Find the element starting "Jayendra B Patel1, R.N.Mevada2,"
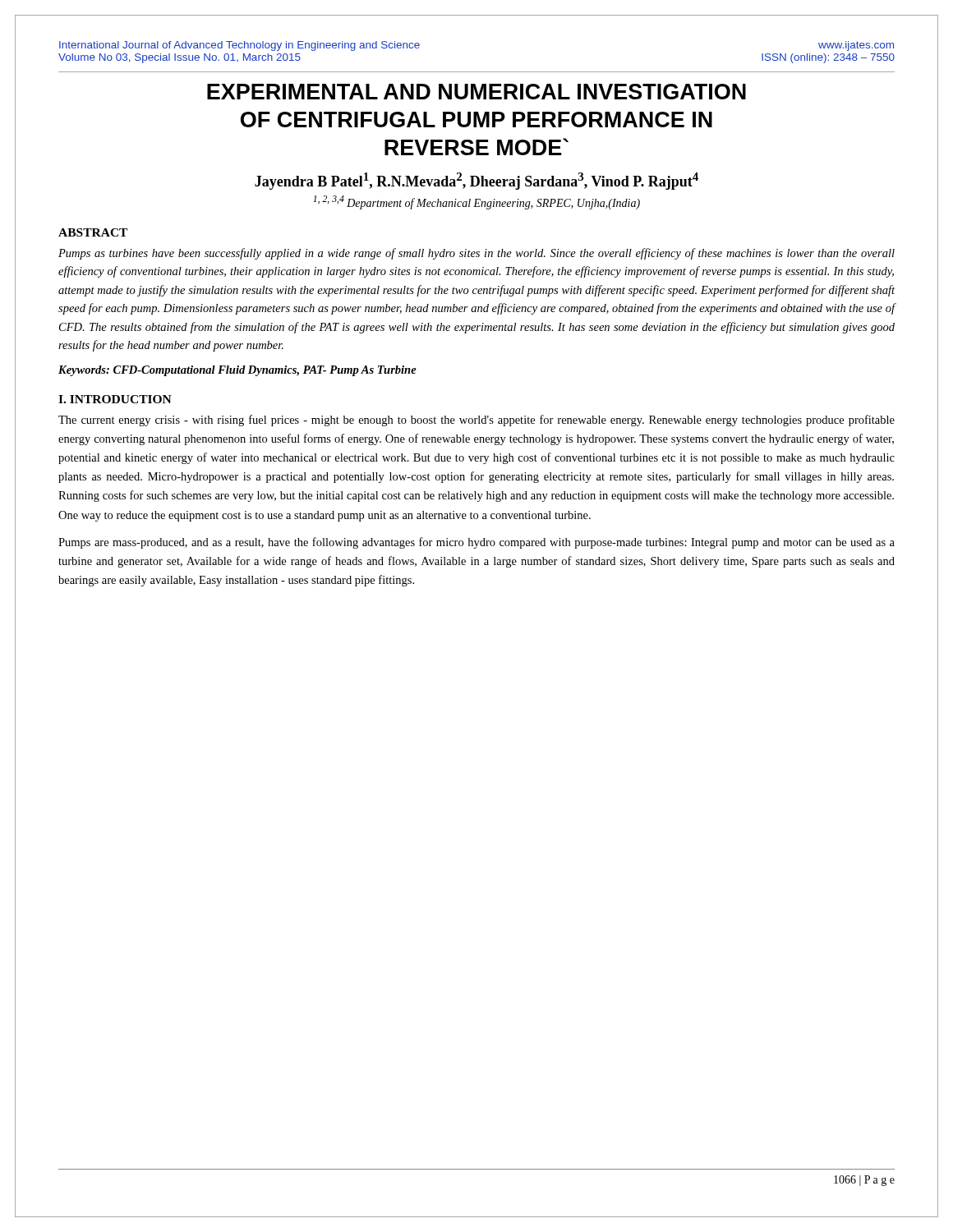Image resolution: width=953 pixels, height=1232 pixels. point(476,180)
